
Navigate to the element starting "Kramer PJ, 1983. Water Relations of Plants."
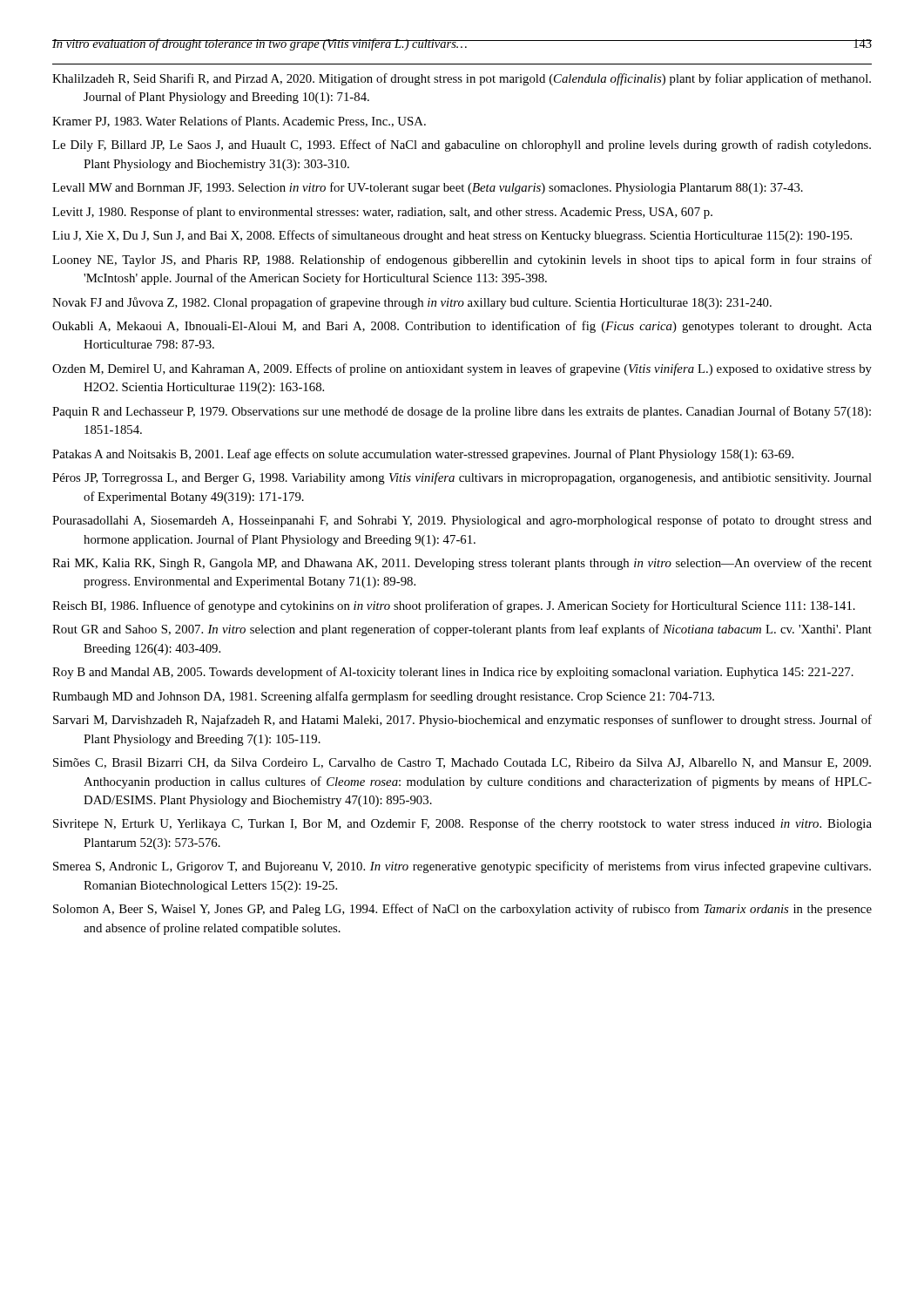click(239, 121)
